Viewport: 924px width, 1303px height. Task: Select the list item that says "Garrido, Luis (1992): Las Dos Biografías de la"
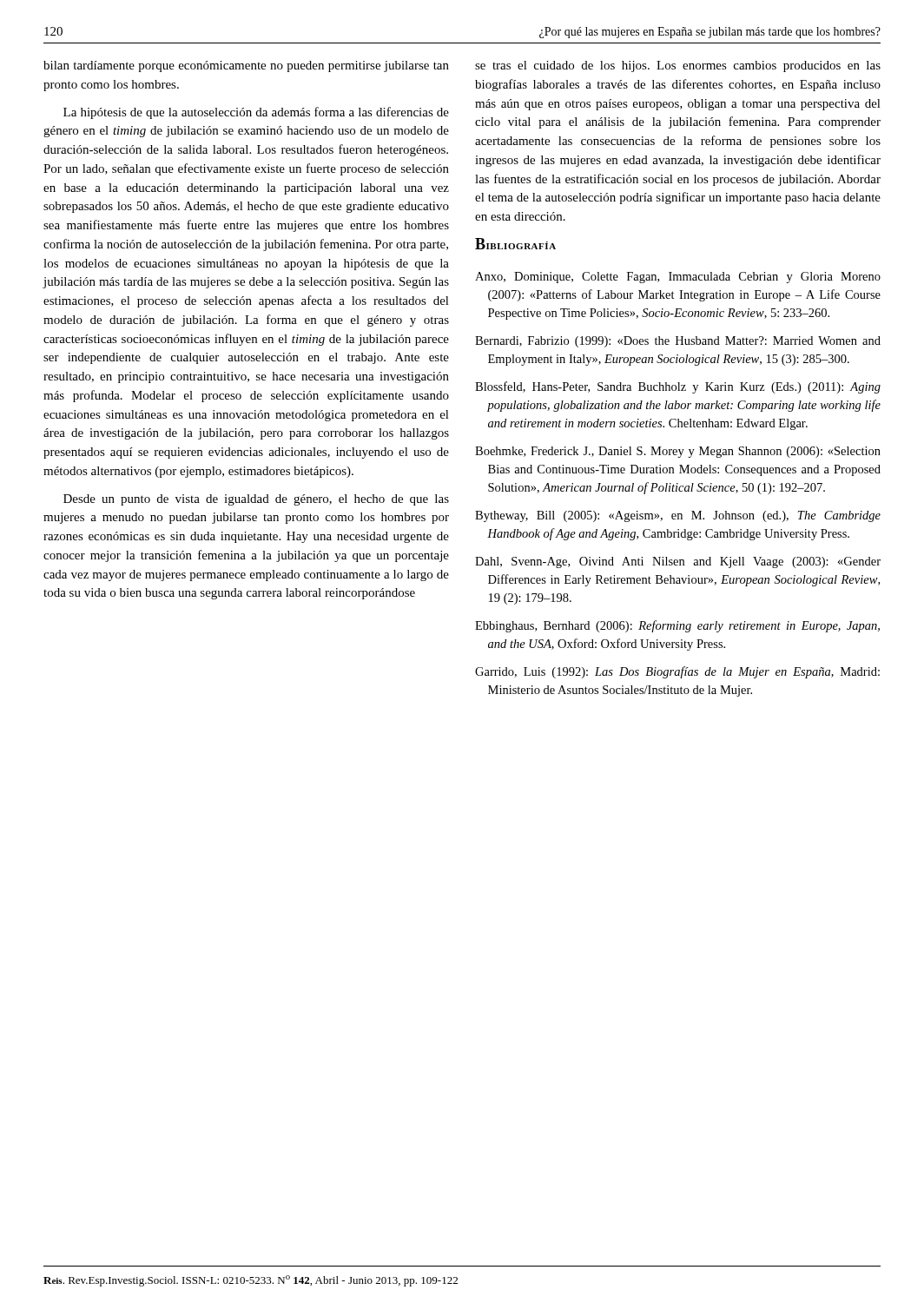tap(678, 681)
